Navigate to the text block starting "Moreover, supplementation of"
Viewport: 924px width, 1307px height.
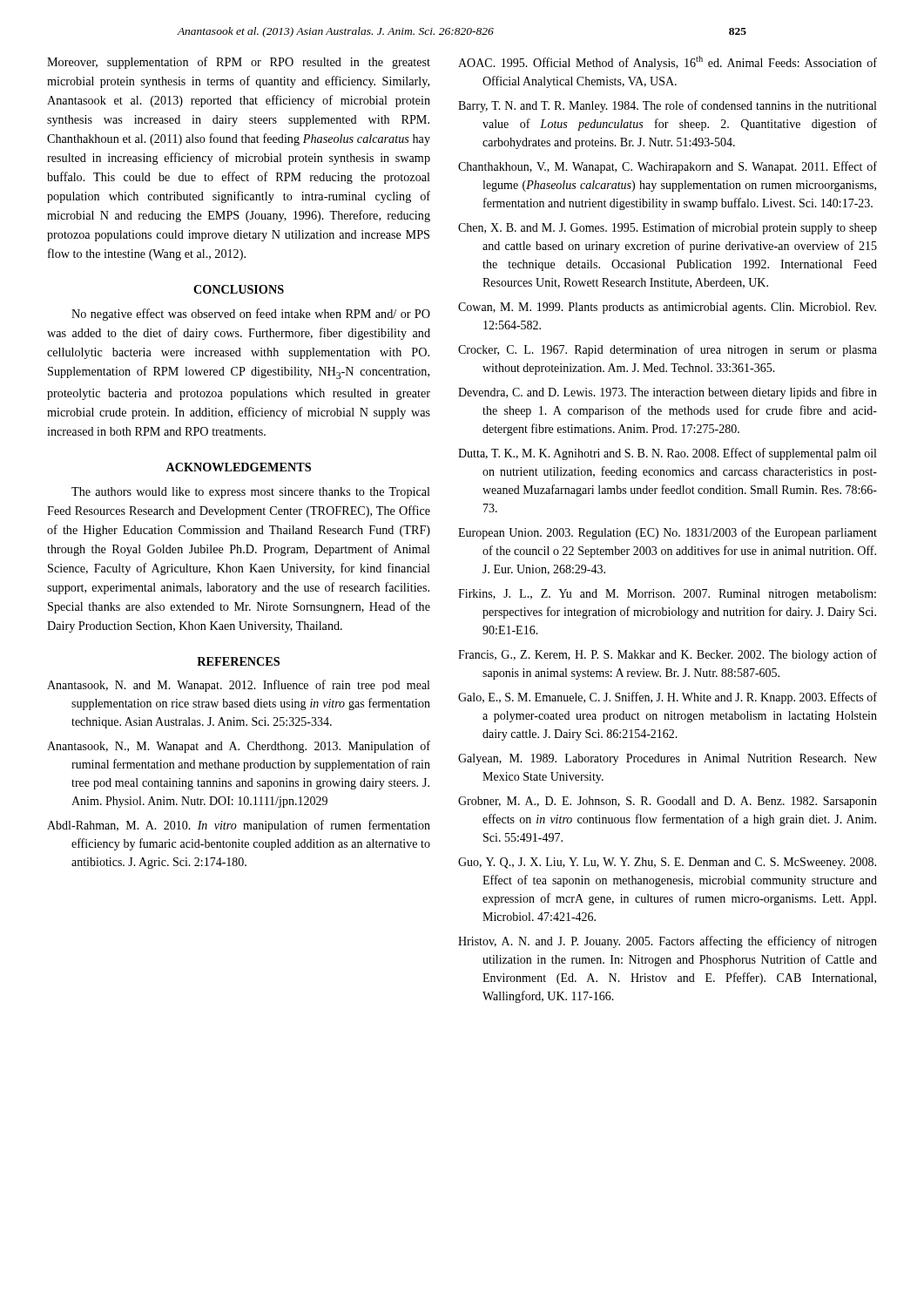coord(239,158)
